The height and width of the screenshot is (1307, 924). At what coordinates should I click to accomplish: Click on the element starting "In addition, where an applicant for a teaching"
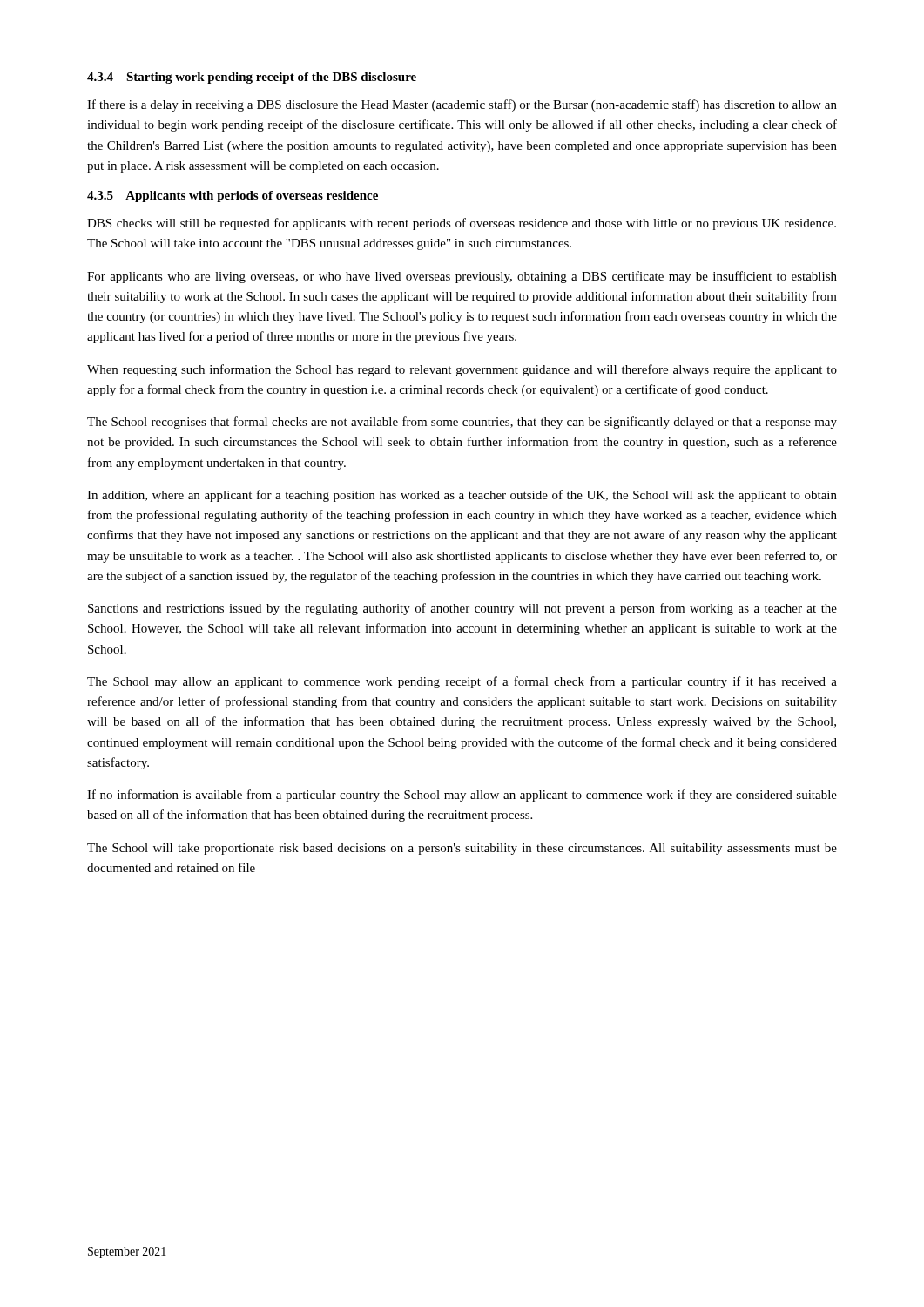point(462,535)
